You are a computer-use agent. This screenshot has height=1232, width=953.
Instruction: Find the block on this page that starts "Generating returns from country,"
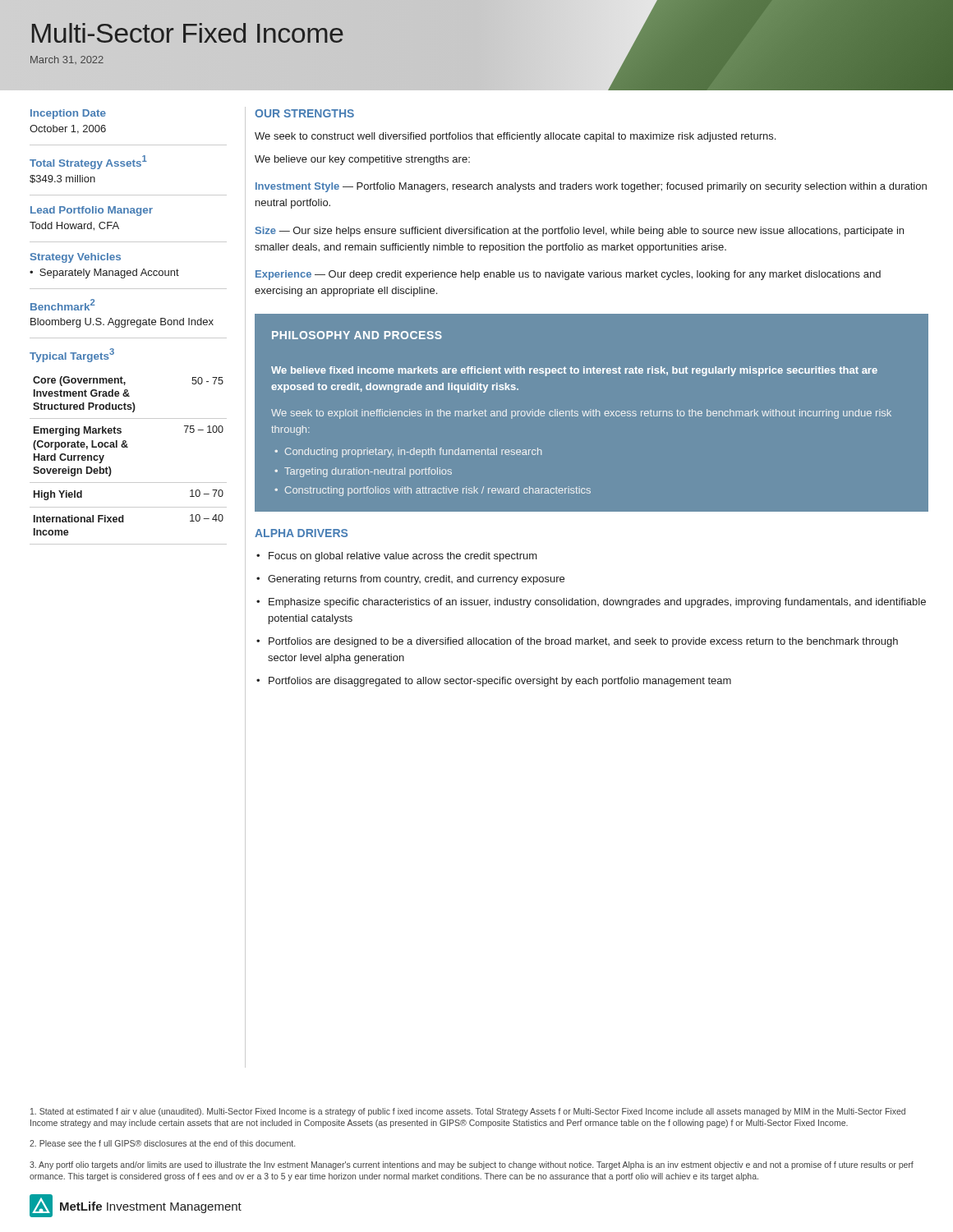coord(410,580)
